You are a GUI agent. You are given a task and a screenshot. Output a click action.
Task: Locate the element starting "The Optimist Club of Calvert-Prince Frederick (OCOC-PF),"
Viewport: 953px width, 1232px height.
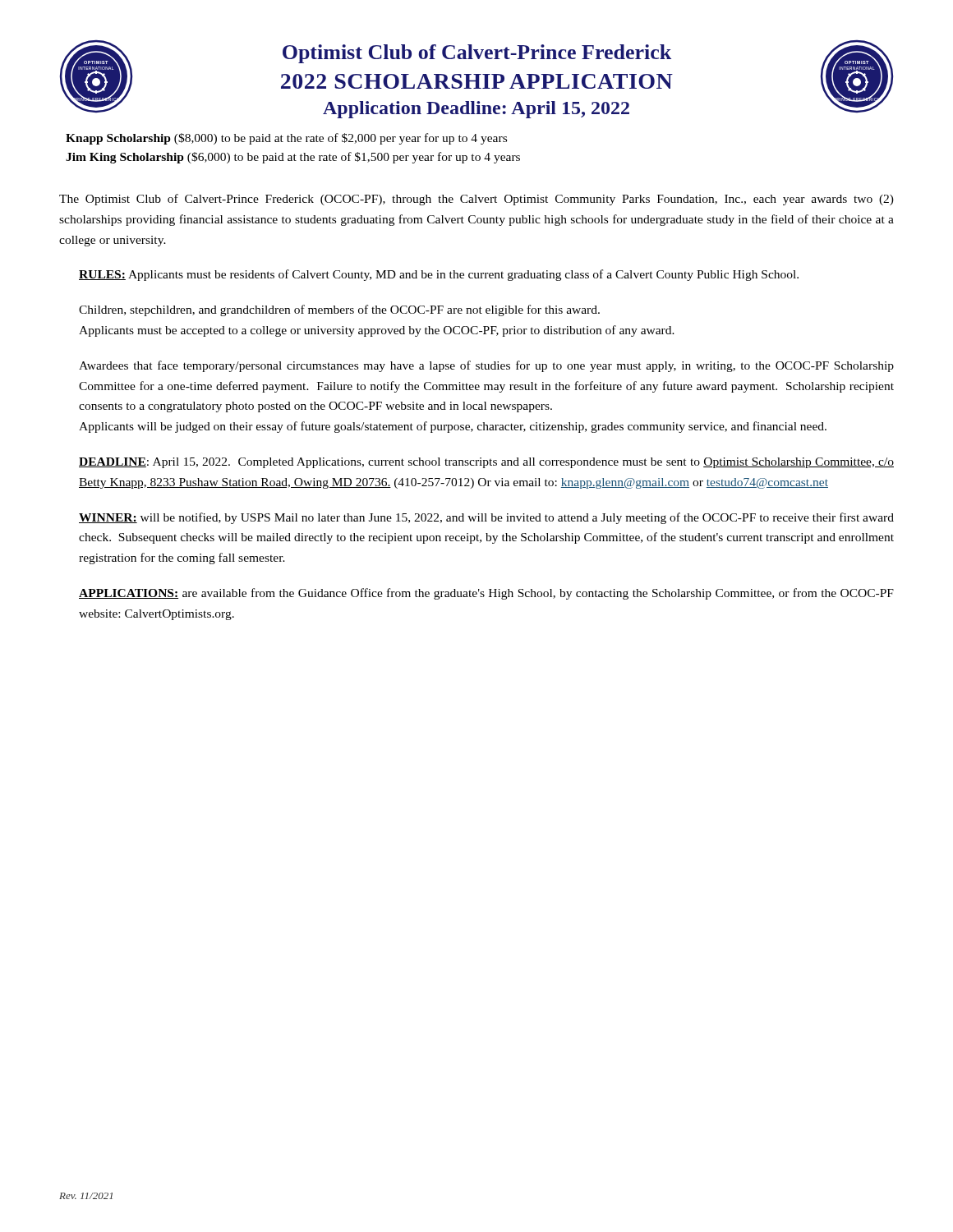click(x=476, y=219)
